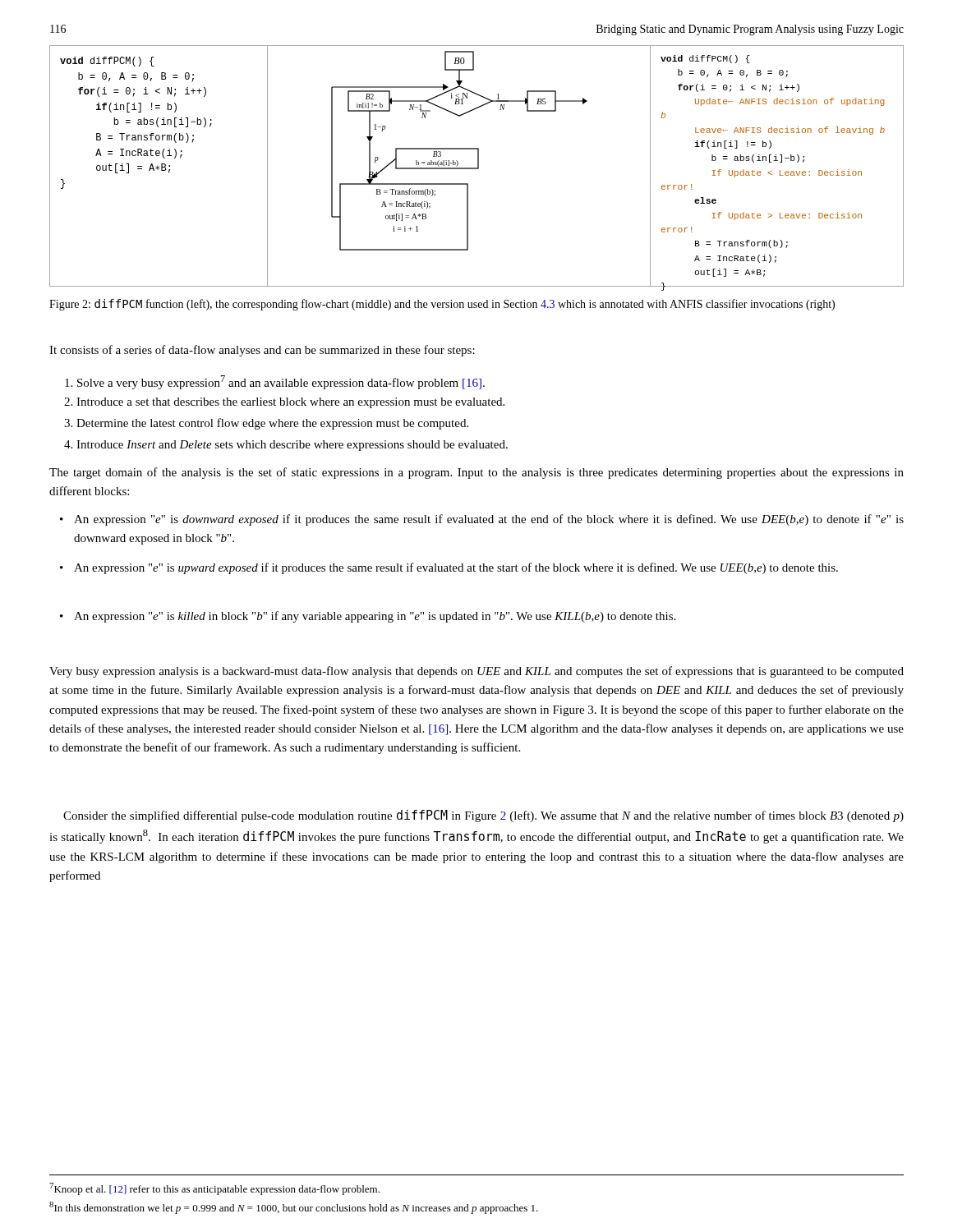
Task: Locate the block of text that opens with "2. Introduce a set that"
Action: 285,402
